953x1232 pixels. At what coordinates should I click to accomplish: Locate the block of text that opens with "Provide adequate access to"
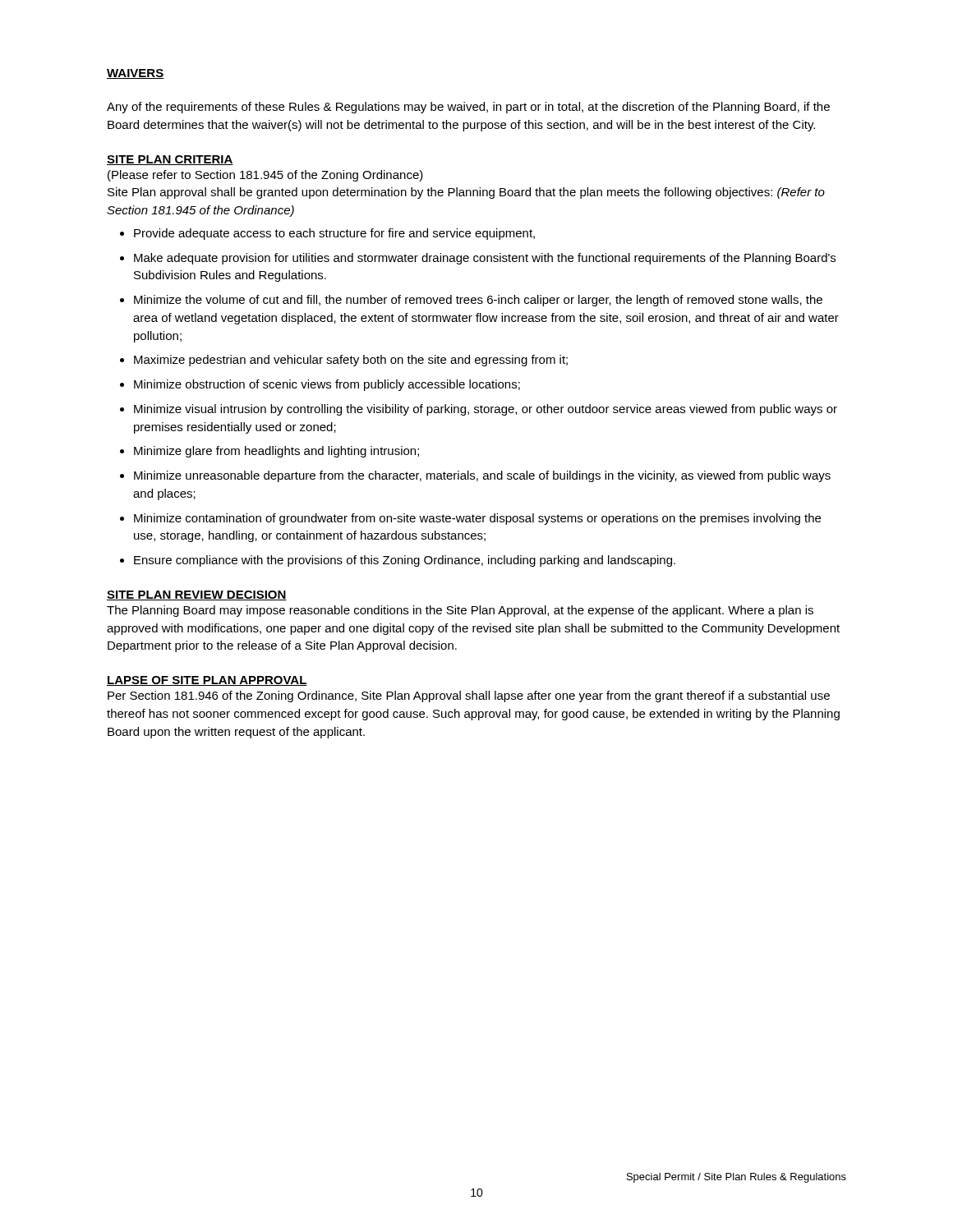click(x=335, y=233)
